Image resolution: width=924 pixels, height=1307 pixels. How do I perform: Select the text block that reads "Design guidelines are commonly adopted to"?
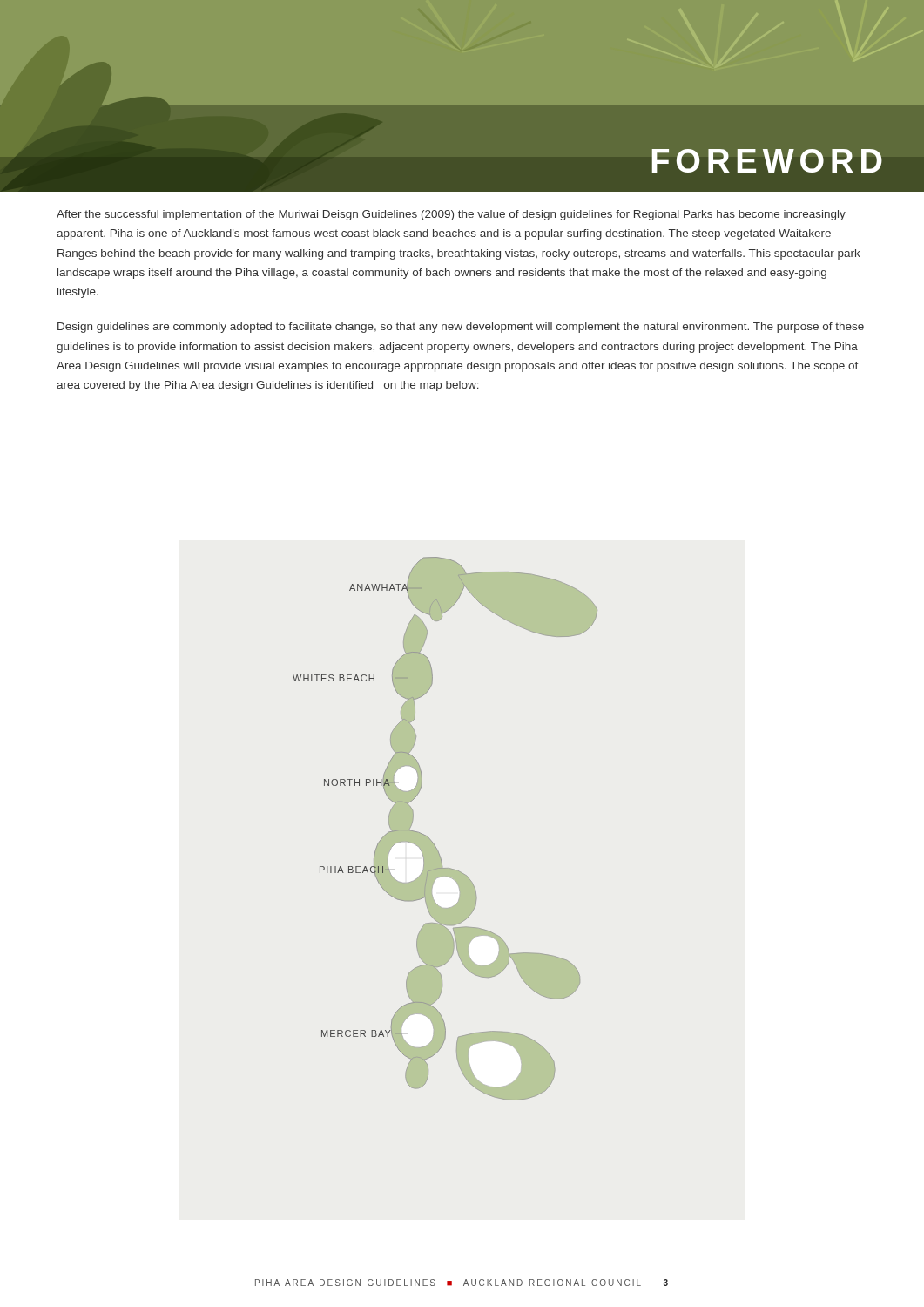click(460, 356)
